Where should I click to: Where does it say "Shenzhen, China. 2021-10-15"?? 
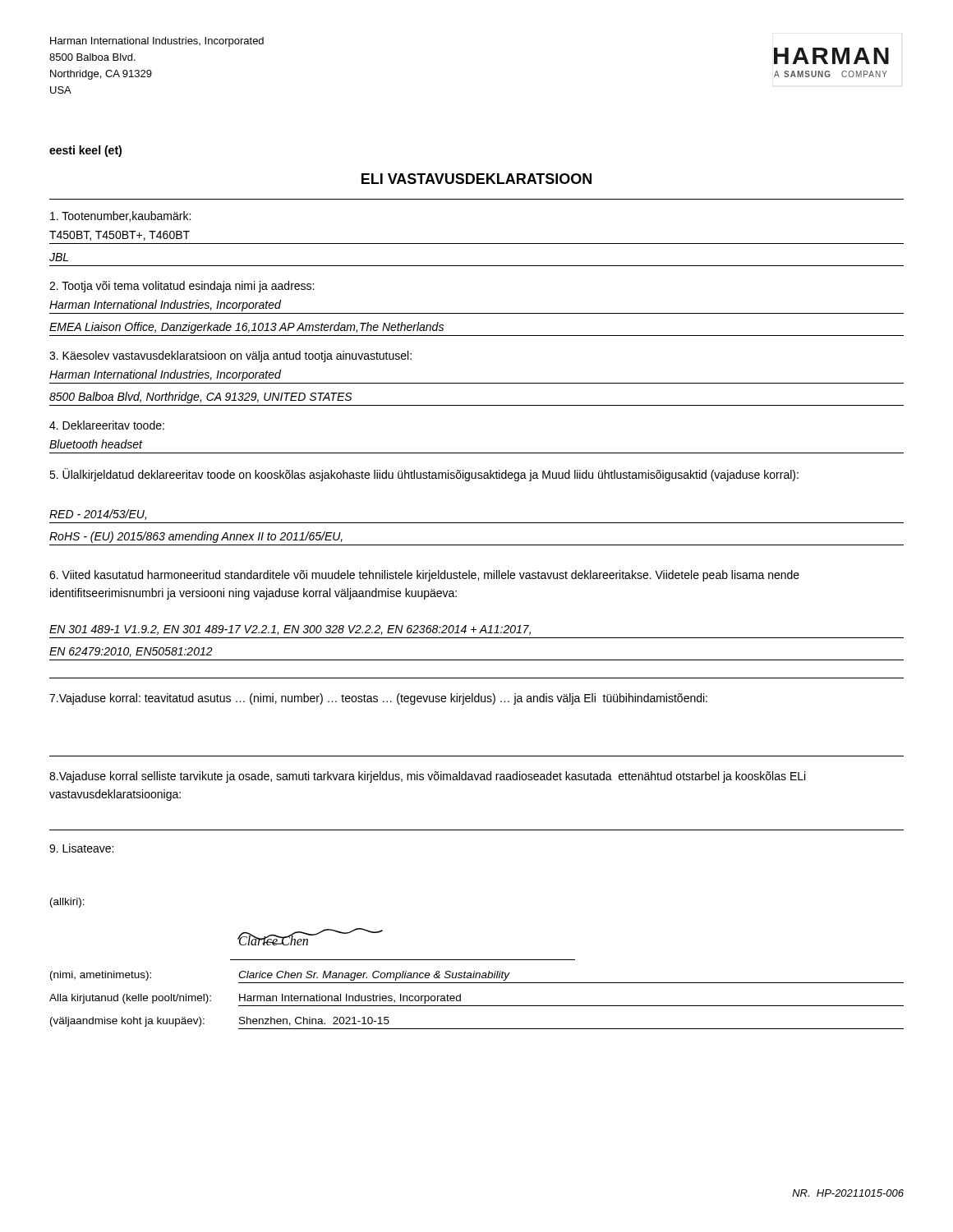(x=314, y=1020)
